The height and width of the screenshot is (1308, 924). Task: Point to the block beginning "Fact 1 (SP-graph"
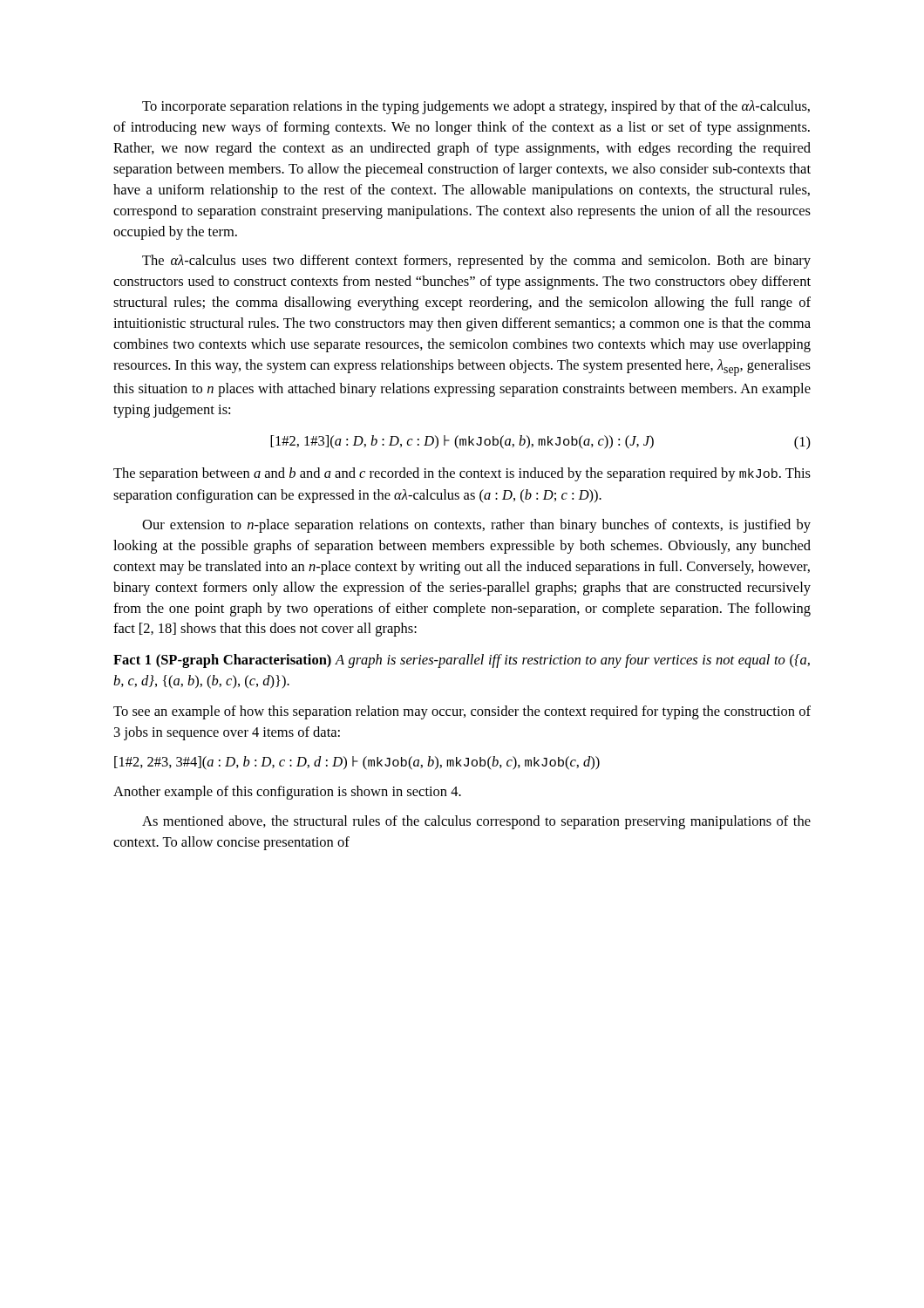tap(462, 670)
